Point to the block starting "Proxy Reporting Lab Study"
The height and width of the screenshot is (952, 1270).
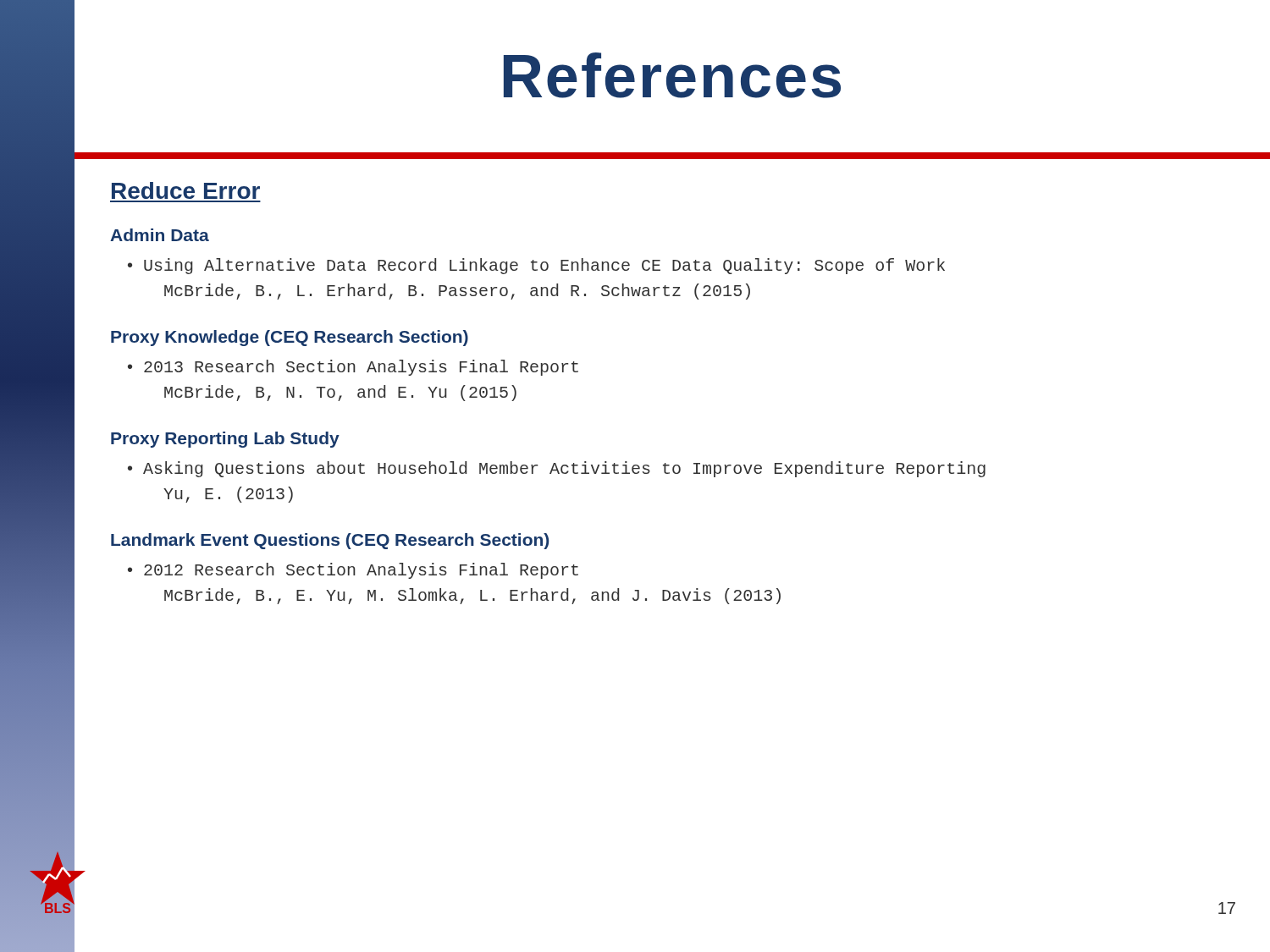click(x=225, y=438)
